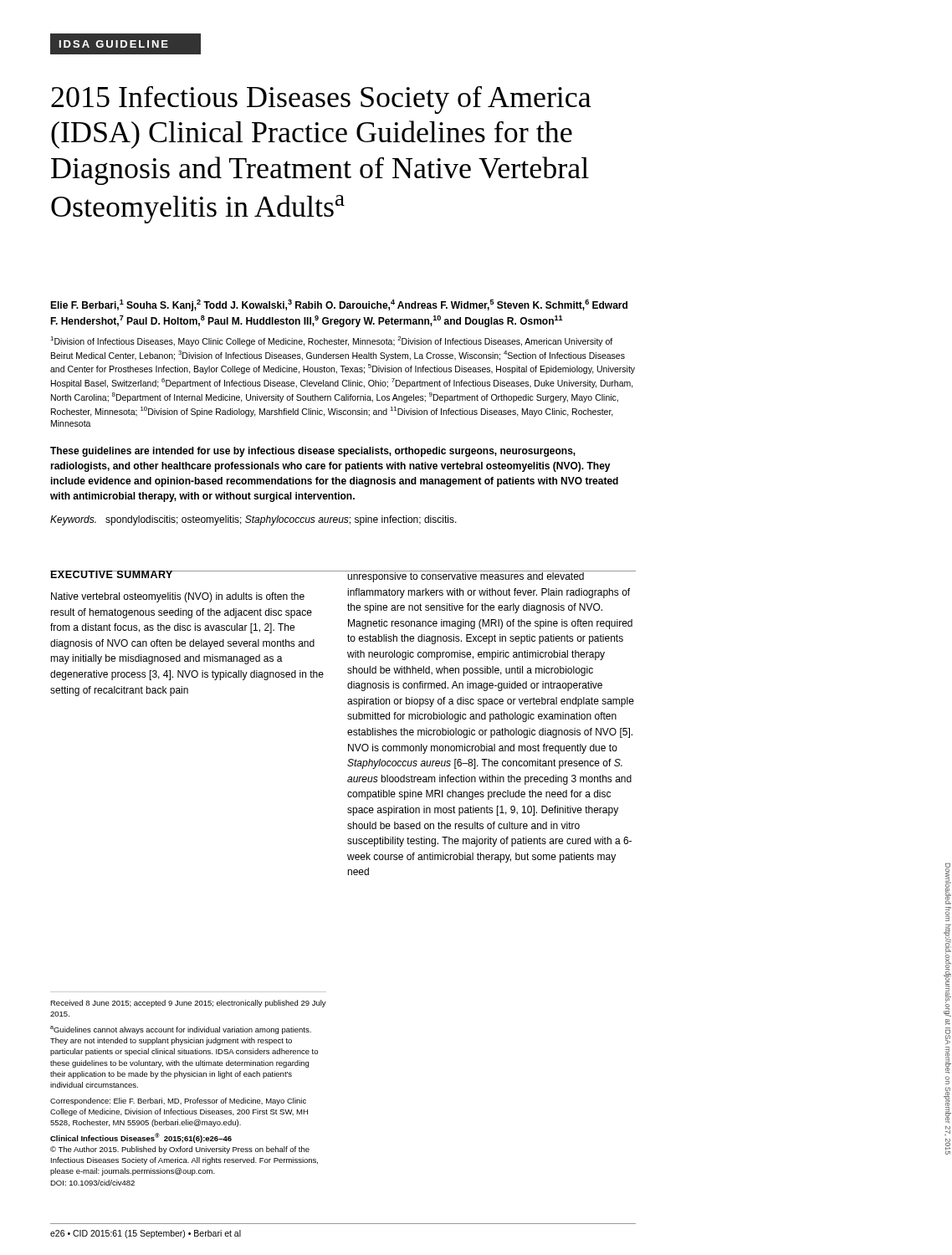
Task: Locate the block starting "unresponsive to conservative measures and elevated inflammatory"
Action: point(491,724)
